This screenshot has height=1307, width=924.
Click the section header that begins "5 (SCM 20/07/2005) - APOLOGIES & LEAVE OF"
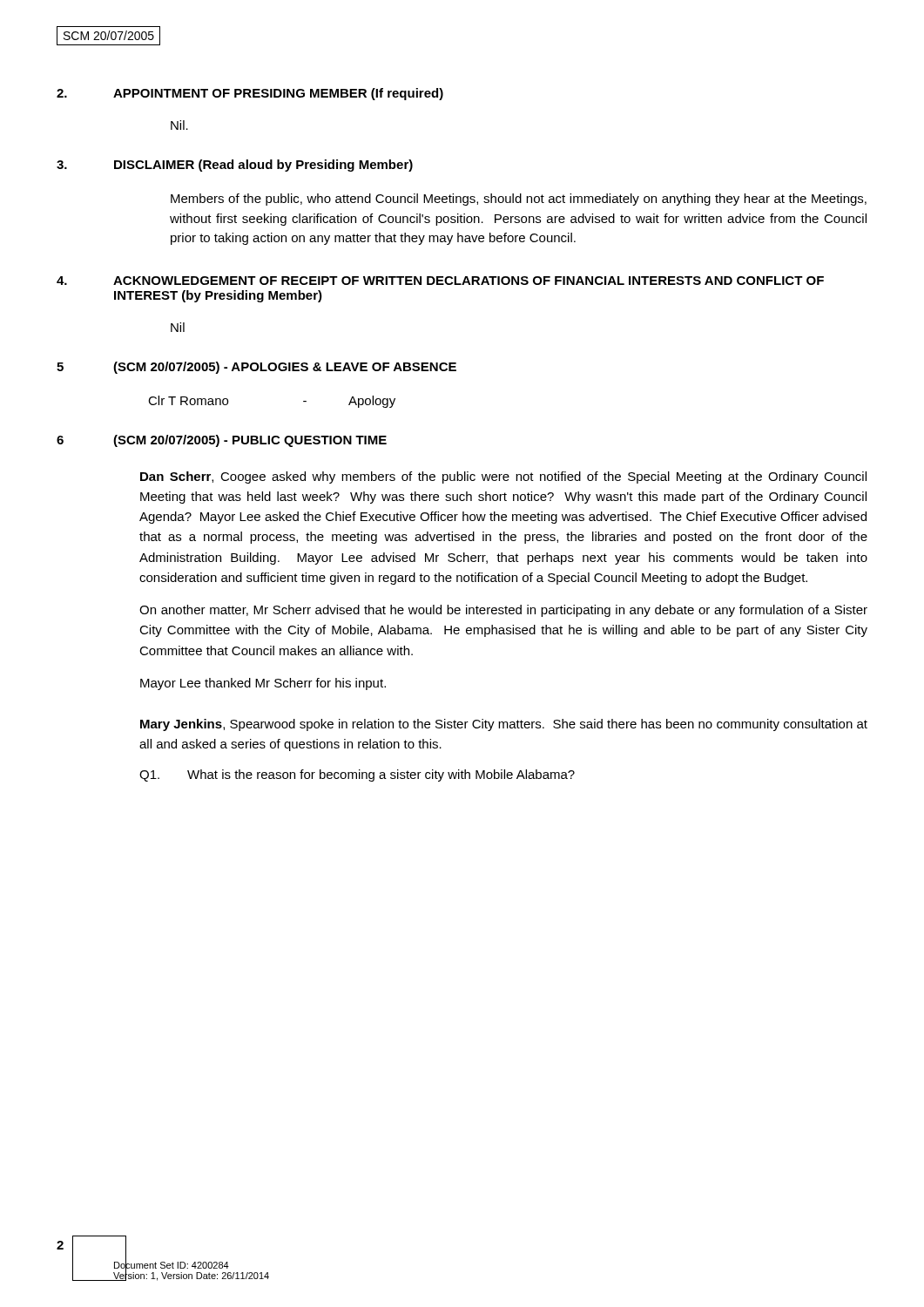tap(462, 370)
